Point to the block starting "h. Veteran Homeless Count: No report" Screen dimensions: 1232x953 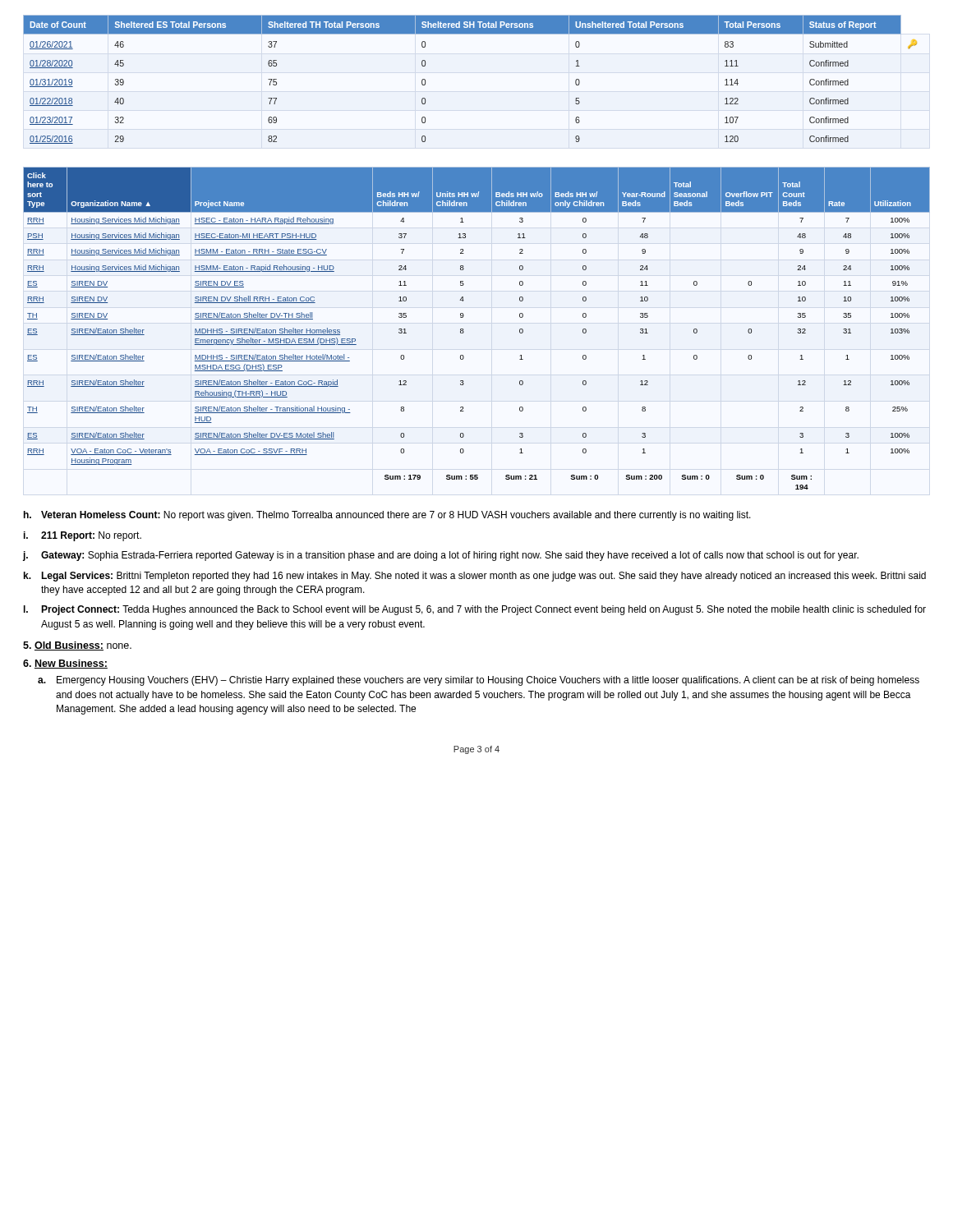click(476, 516)
